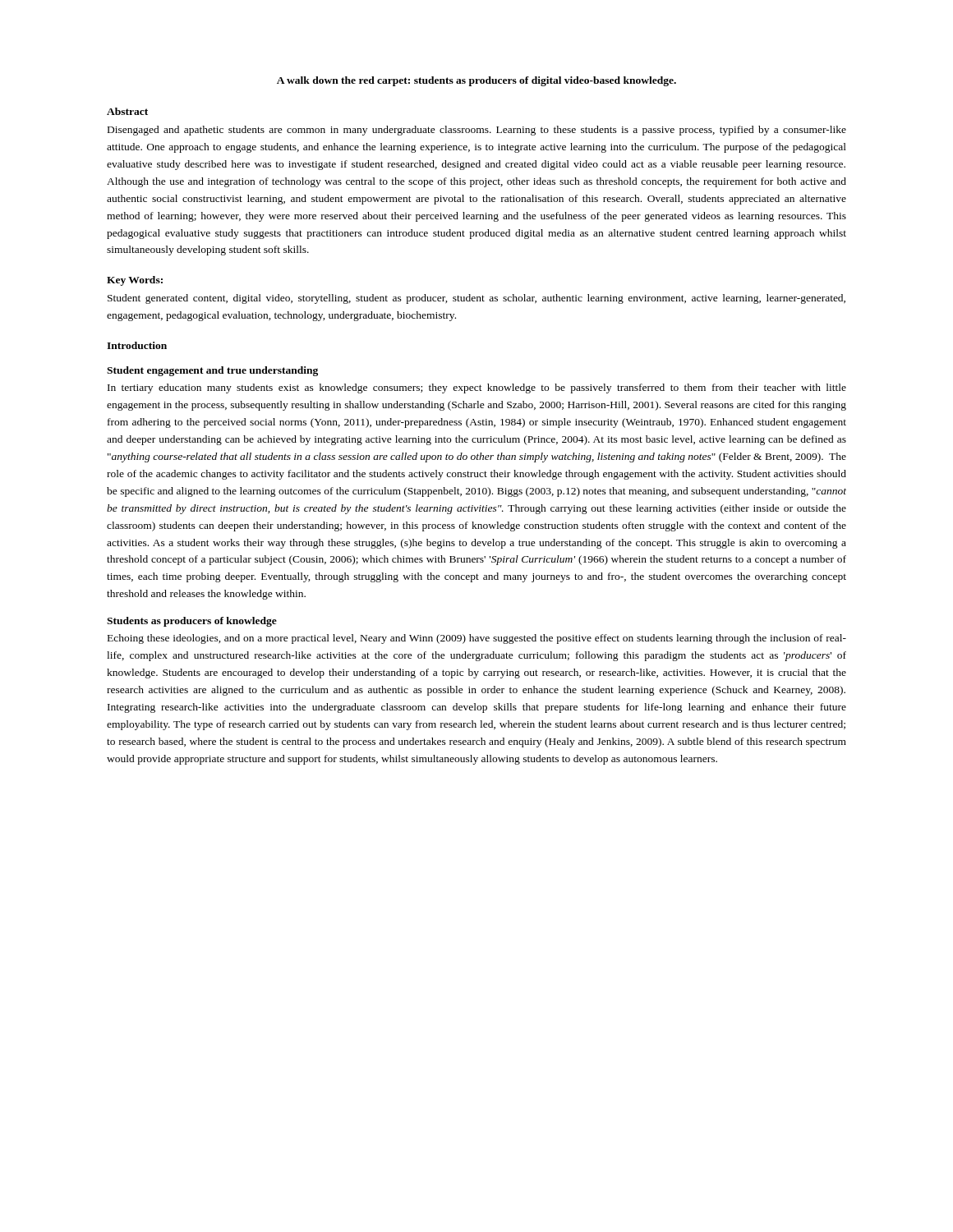Point to the text starting "Students as producers of"

(192, 621)
